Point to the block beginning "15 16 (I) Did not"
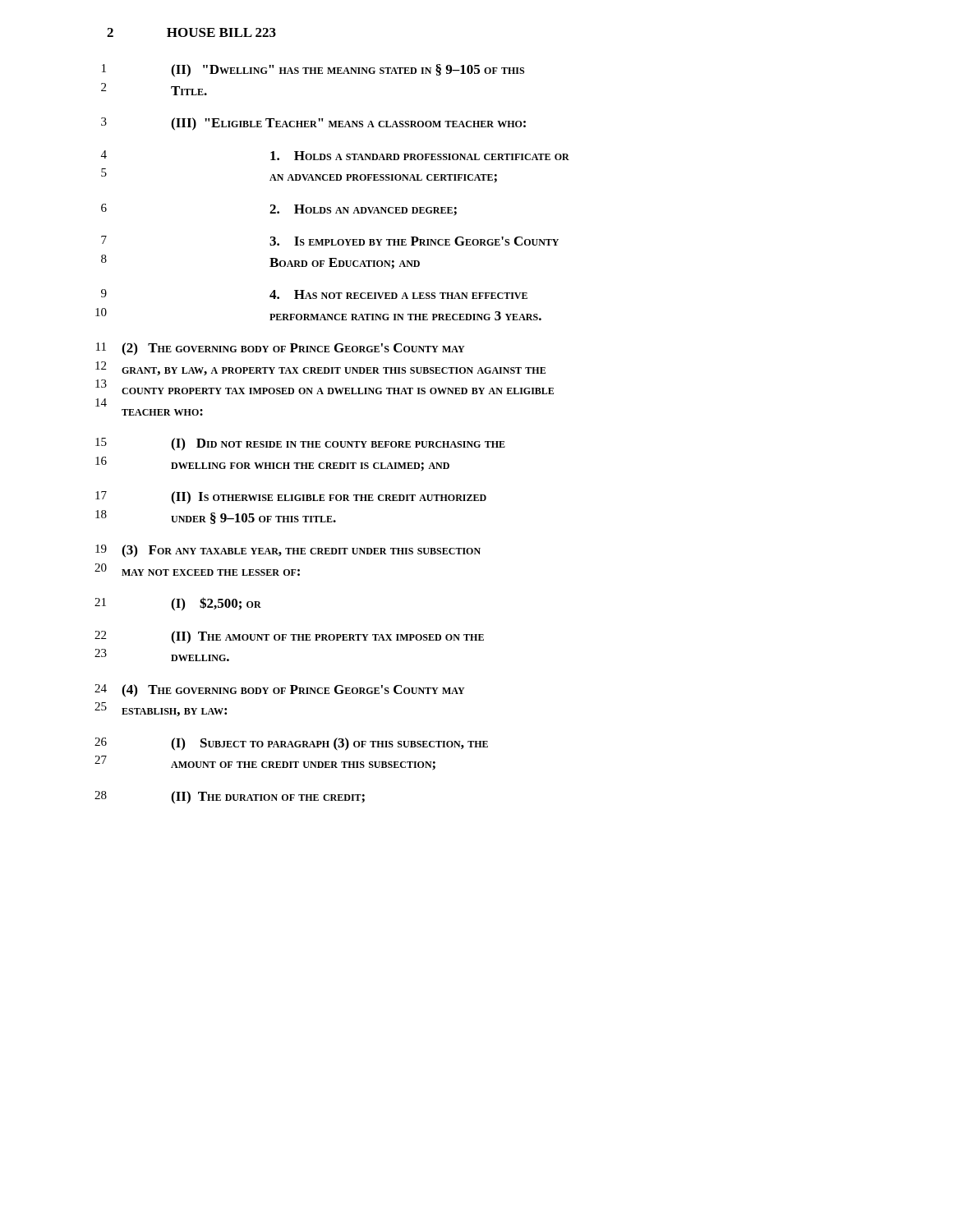This screenshot has width=953, height=1232. click(x=476, y=454)
